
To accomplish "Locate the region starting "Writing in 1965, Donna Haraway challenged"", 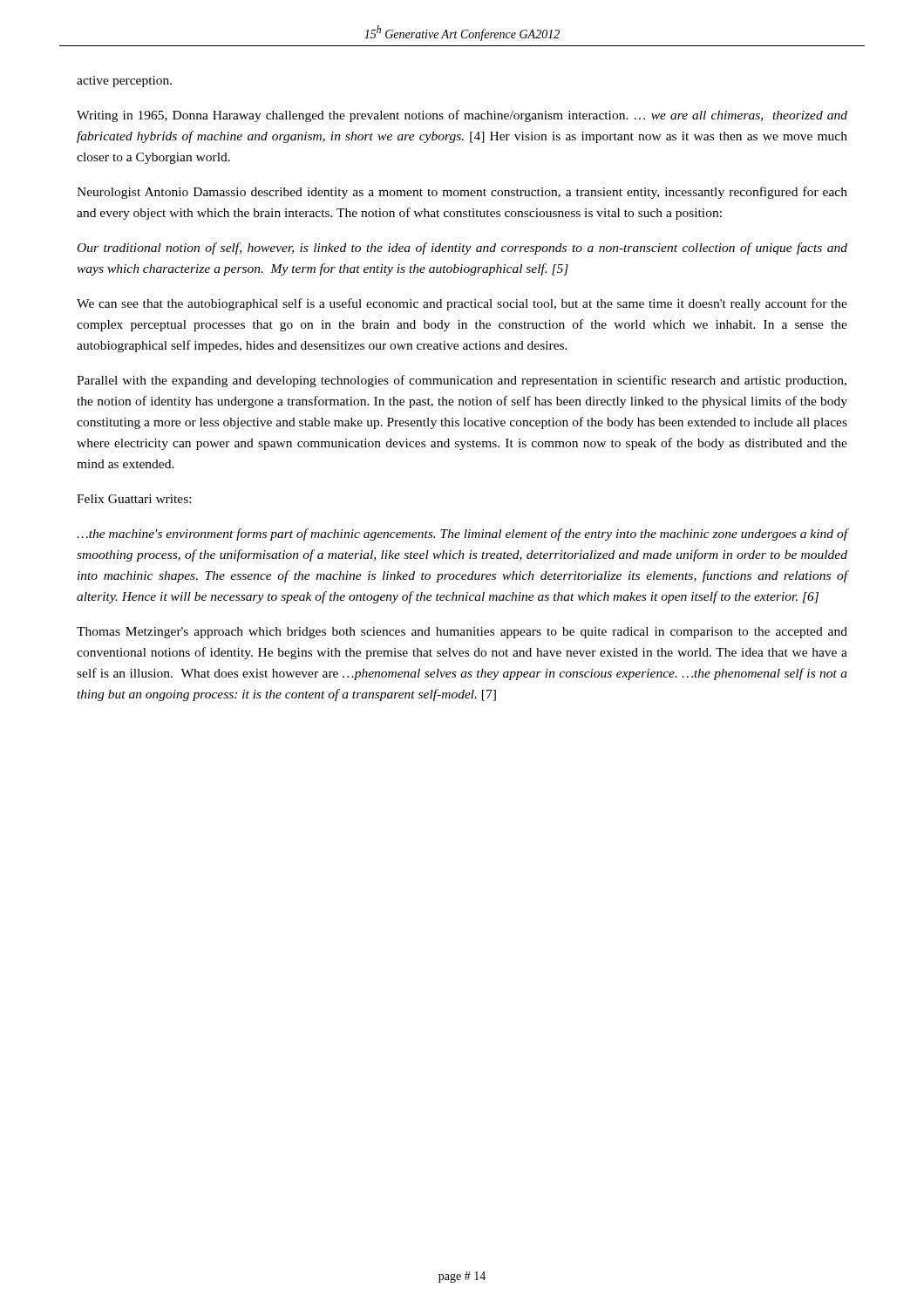I will click(x=462, y=136).
